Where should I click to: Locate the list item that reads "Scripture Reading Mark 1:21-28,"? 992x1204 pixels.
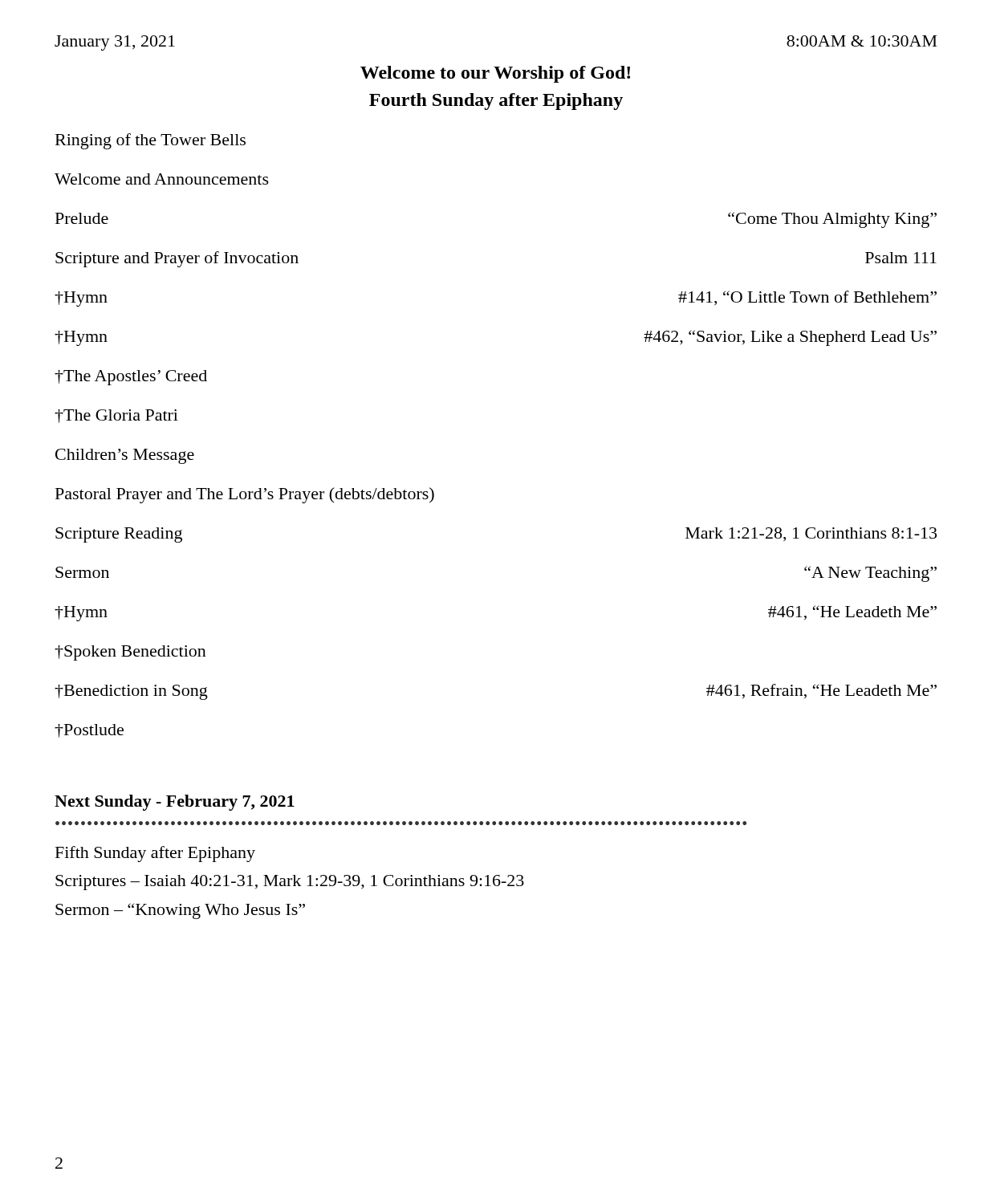click(115, 534)
